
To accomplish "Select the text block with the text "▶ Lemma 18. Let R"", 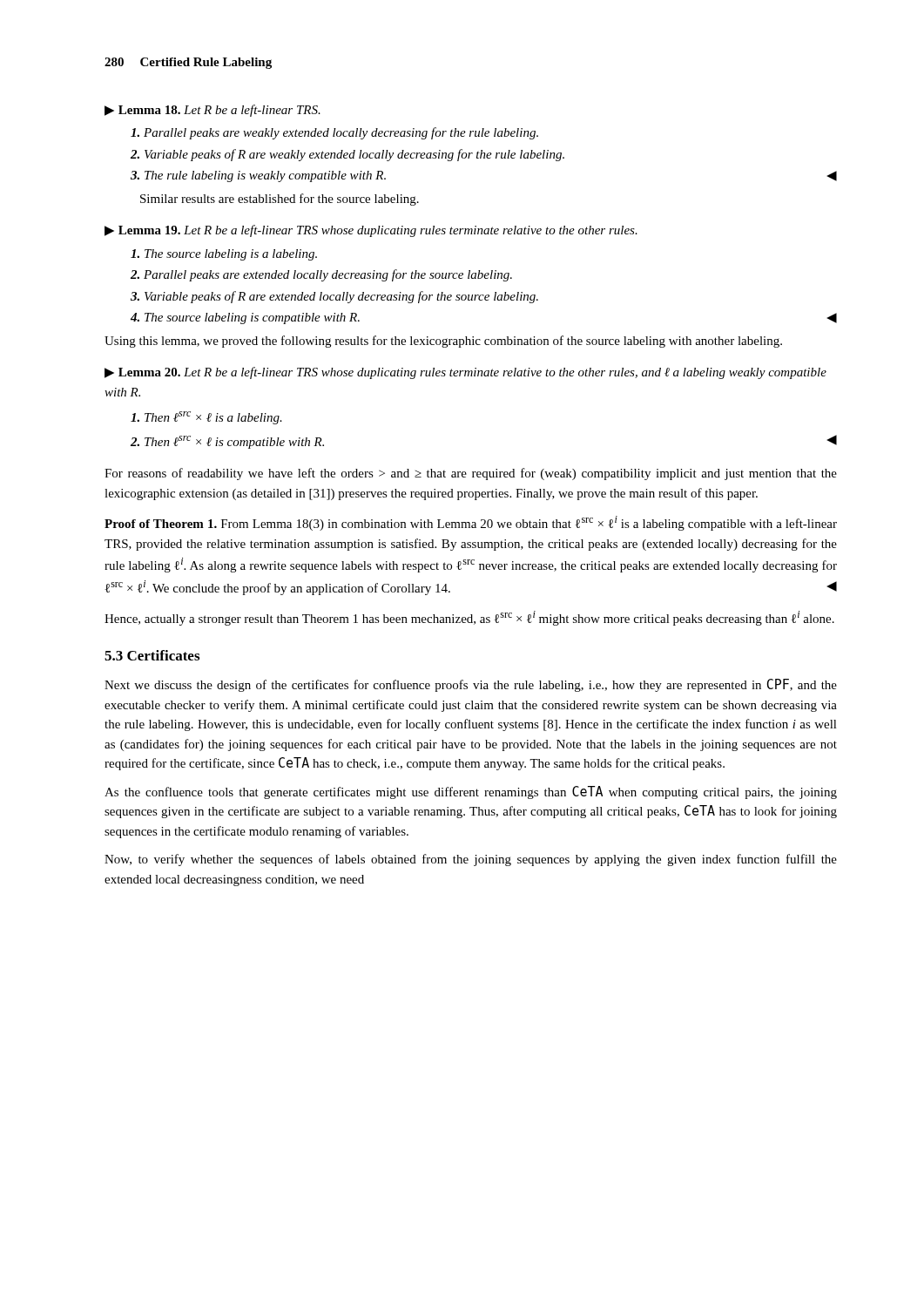I will coord(213,109).
